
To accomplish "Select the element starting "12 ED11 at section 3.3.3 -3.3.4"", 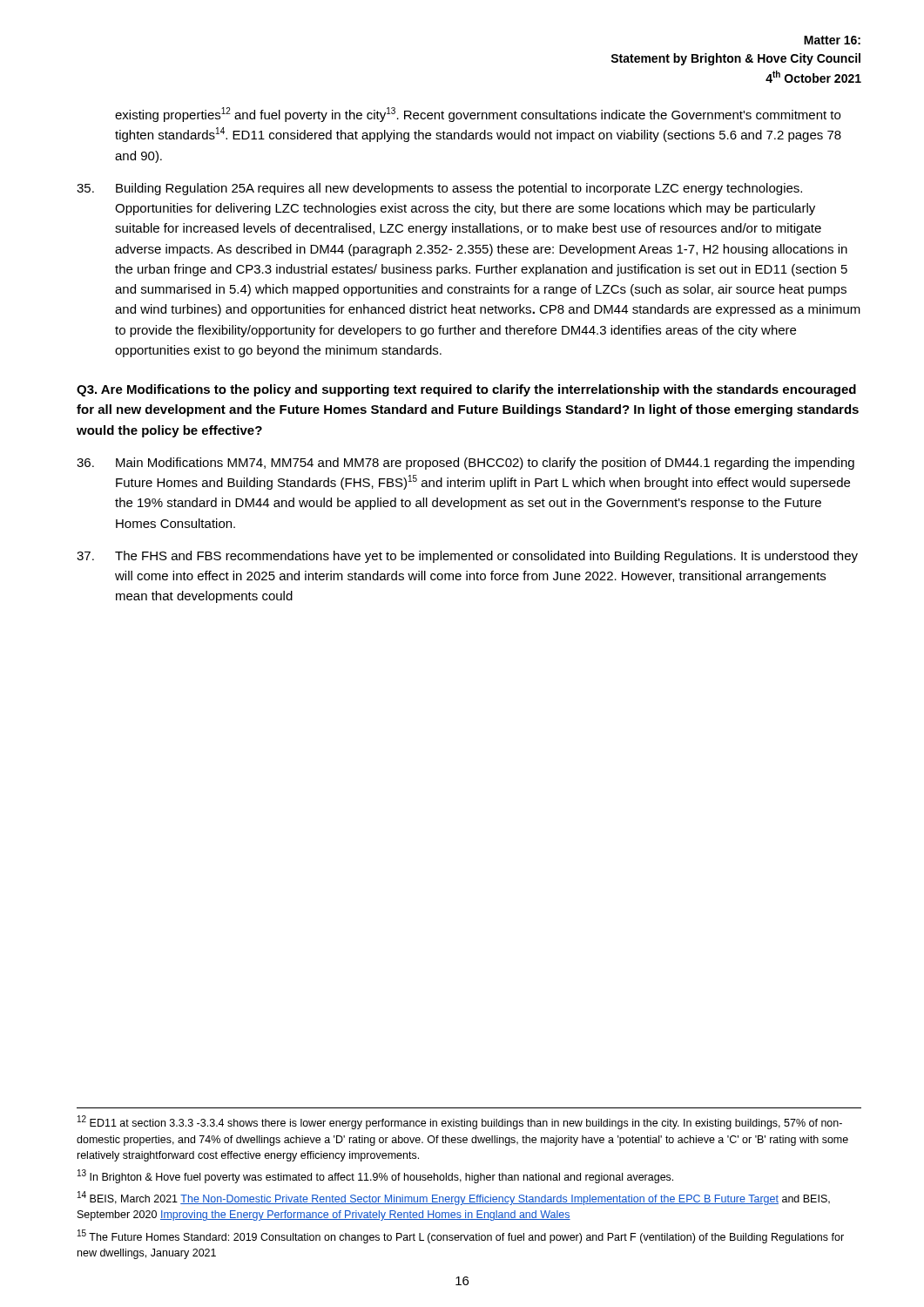I will tap(463, 1138).
